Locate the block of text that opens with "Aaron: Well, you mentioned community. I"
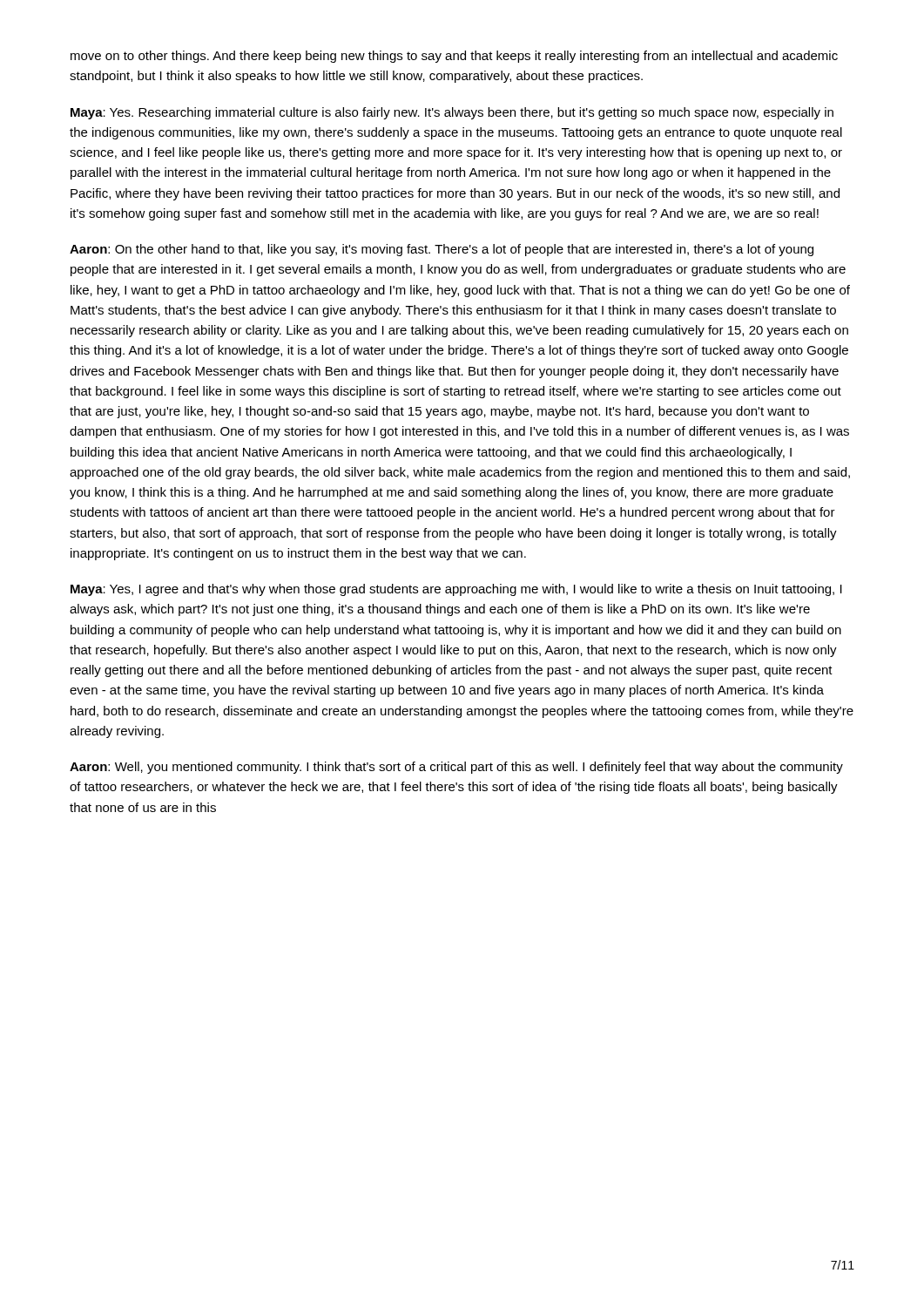 [462, 787]
